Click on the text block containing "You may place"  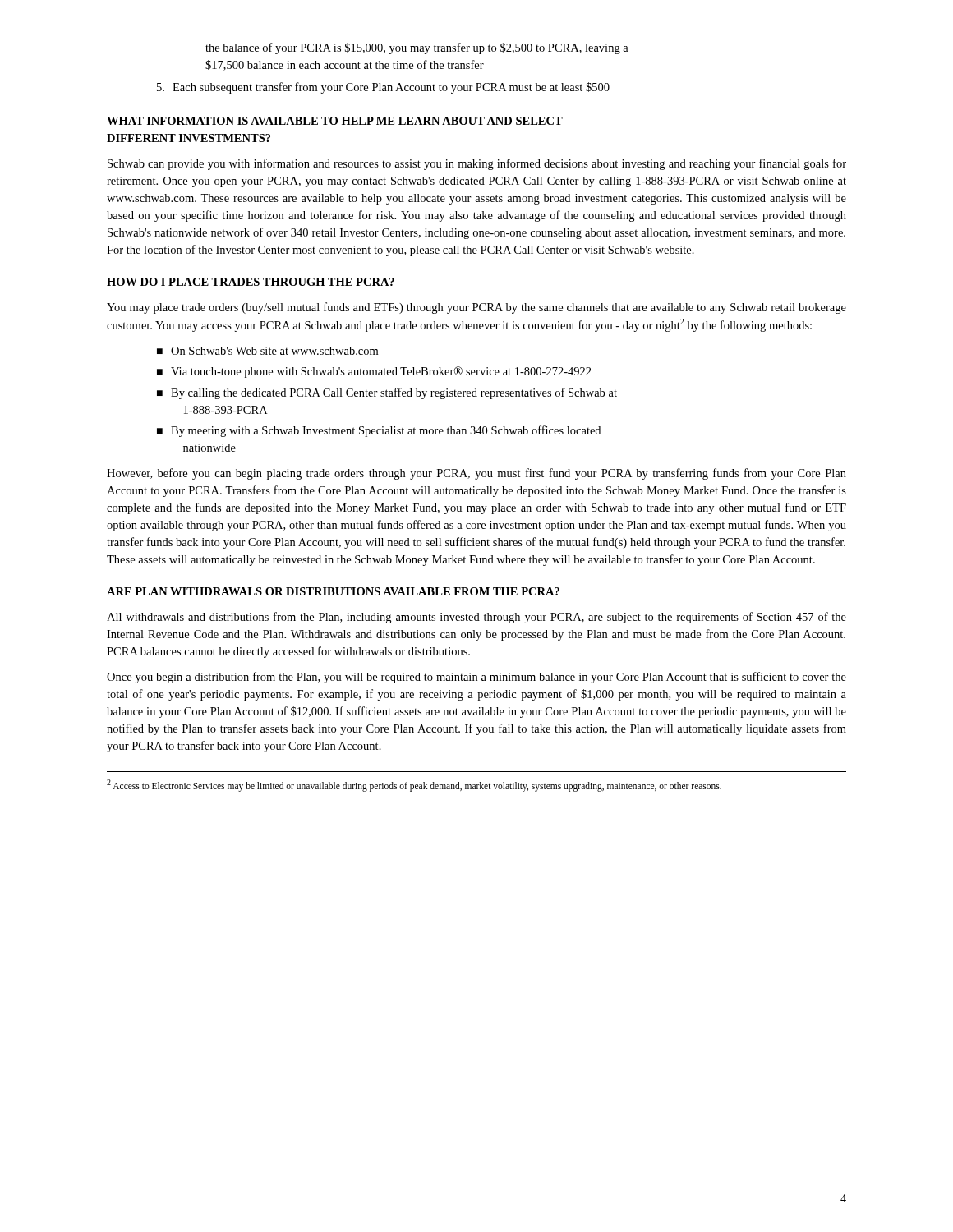pos(476,316)
